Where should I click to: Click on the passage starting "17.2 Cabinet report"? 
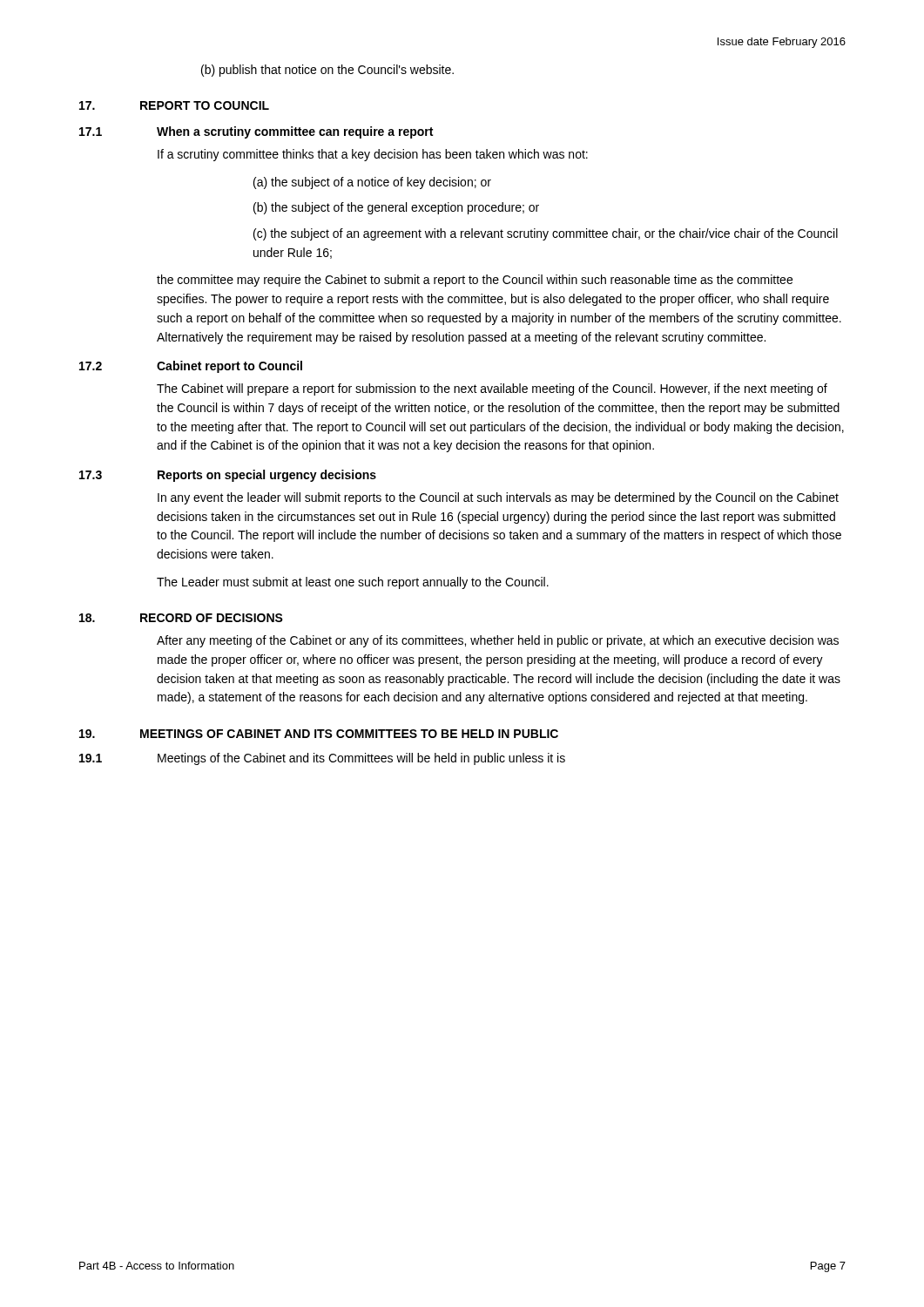(x=191, y=366)
